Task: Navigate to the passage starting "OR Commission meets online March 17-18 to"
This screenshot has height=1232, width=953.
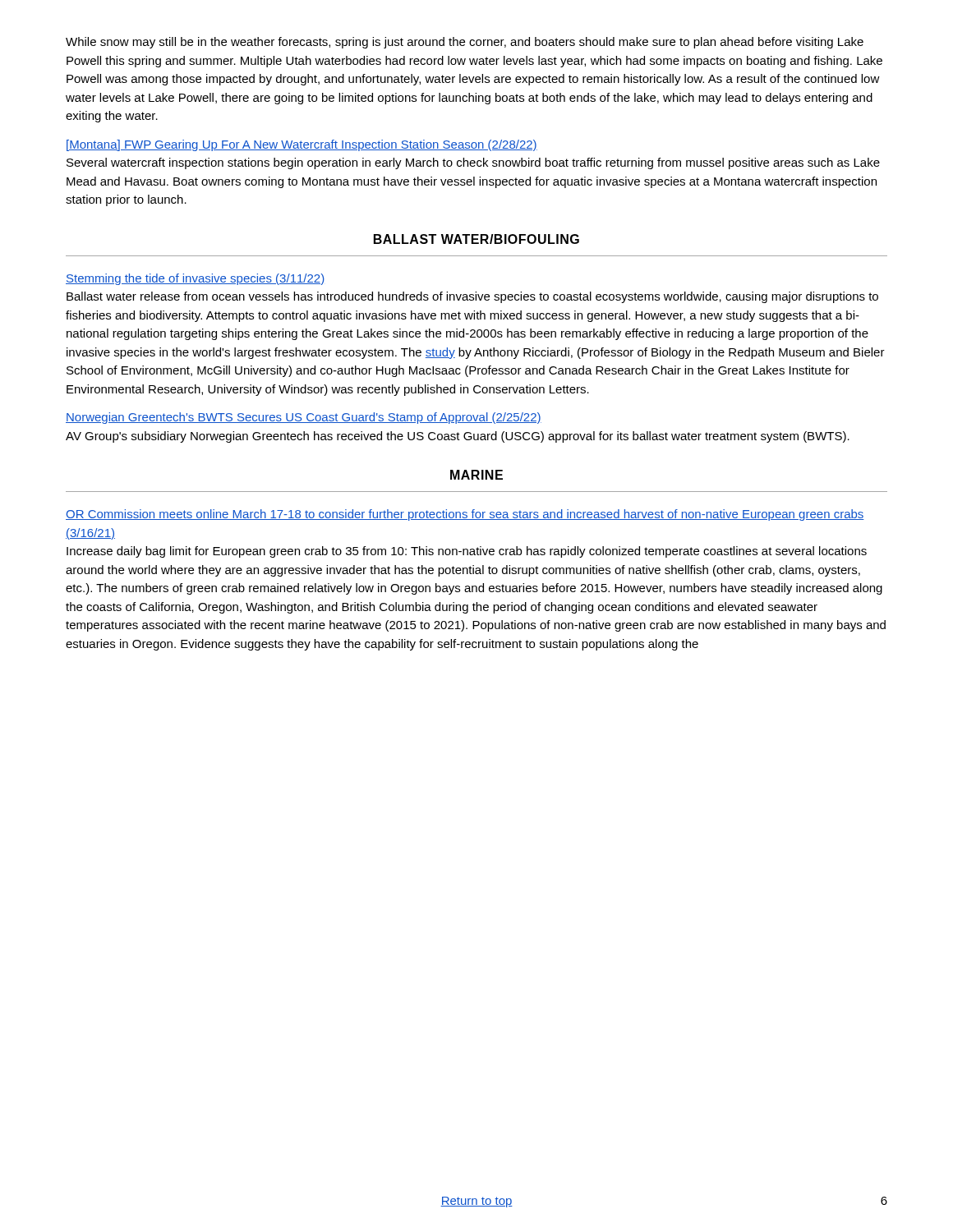Action: coord(476,578)
